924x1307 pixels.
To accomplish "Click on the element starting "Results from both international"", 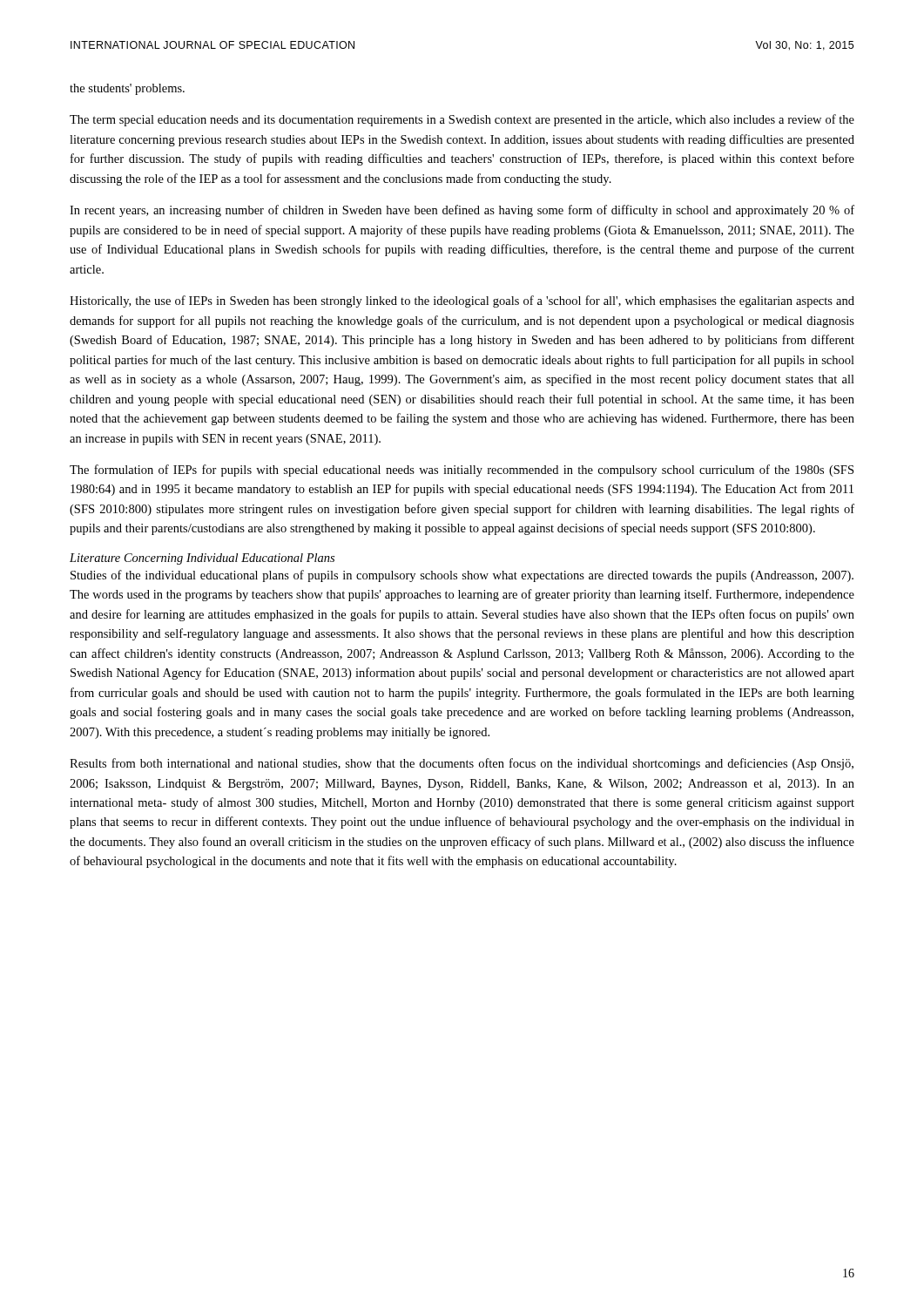I will pos(462,812).
